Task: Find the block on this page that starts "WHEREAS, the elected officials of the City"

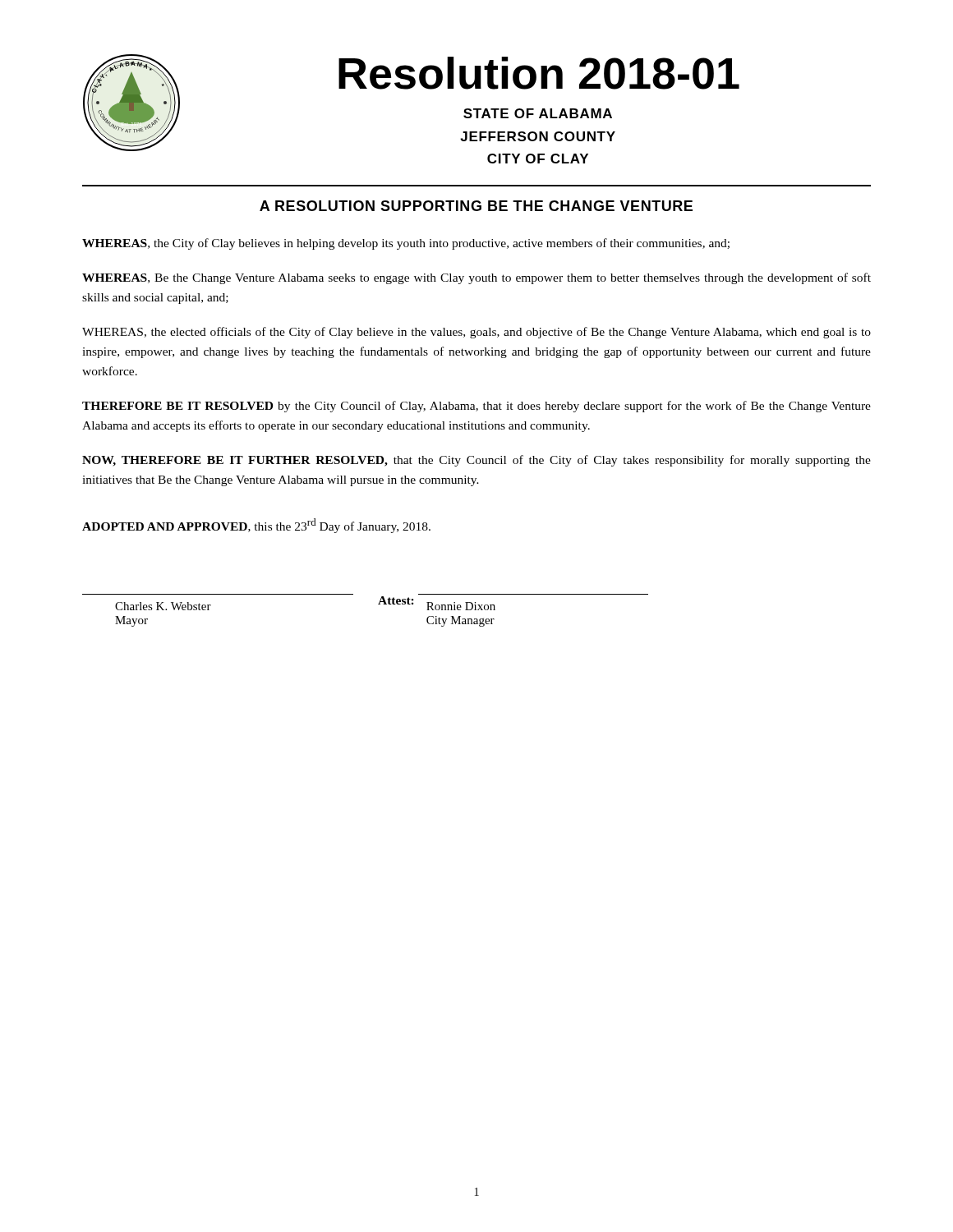Action: [x=476, y=351]
